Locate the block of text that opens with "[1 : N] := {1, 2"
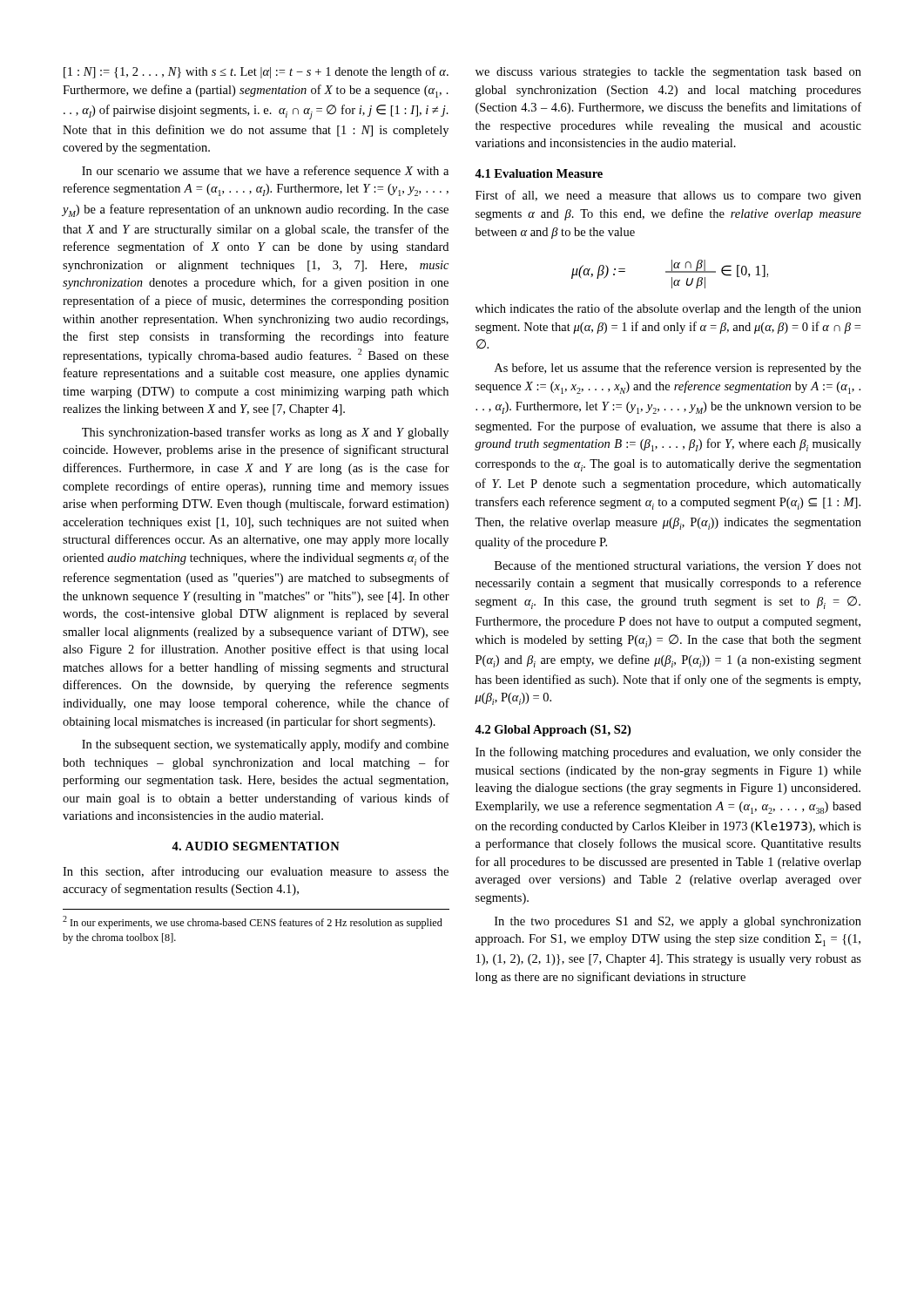This screenshot has height=1307, width=924. [256, 110]
